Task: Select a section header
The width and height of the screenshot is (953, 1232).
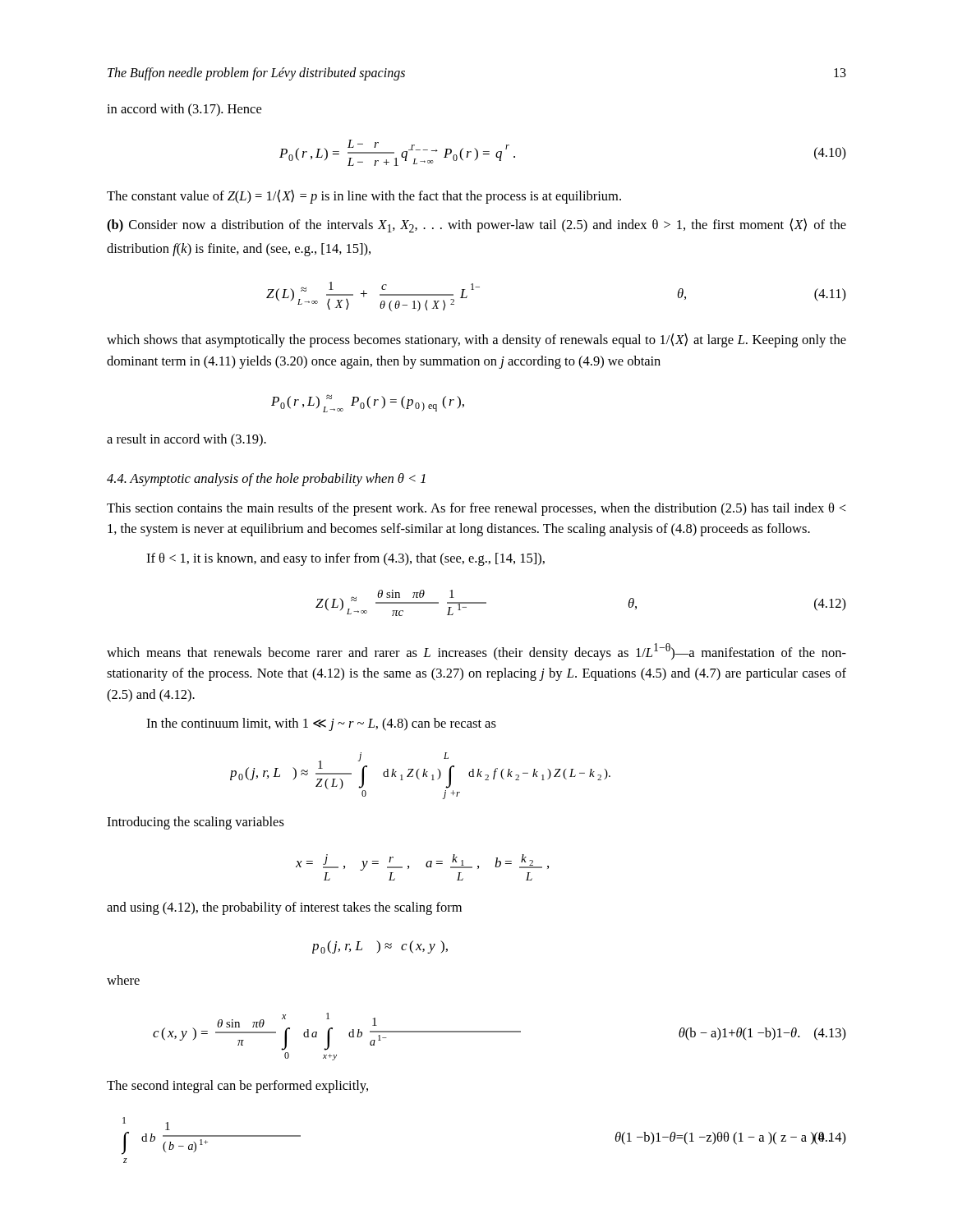Action: coord(476,479)
